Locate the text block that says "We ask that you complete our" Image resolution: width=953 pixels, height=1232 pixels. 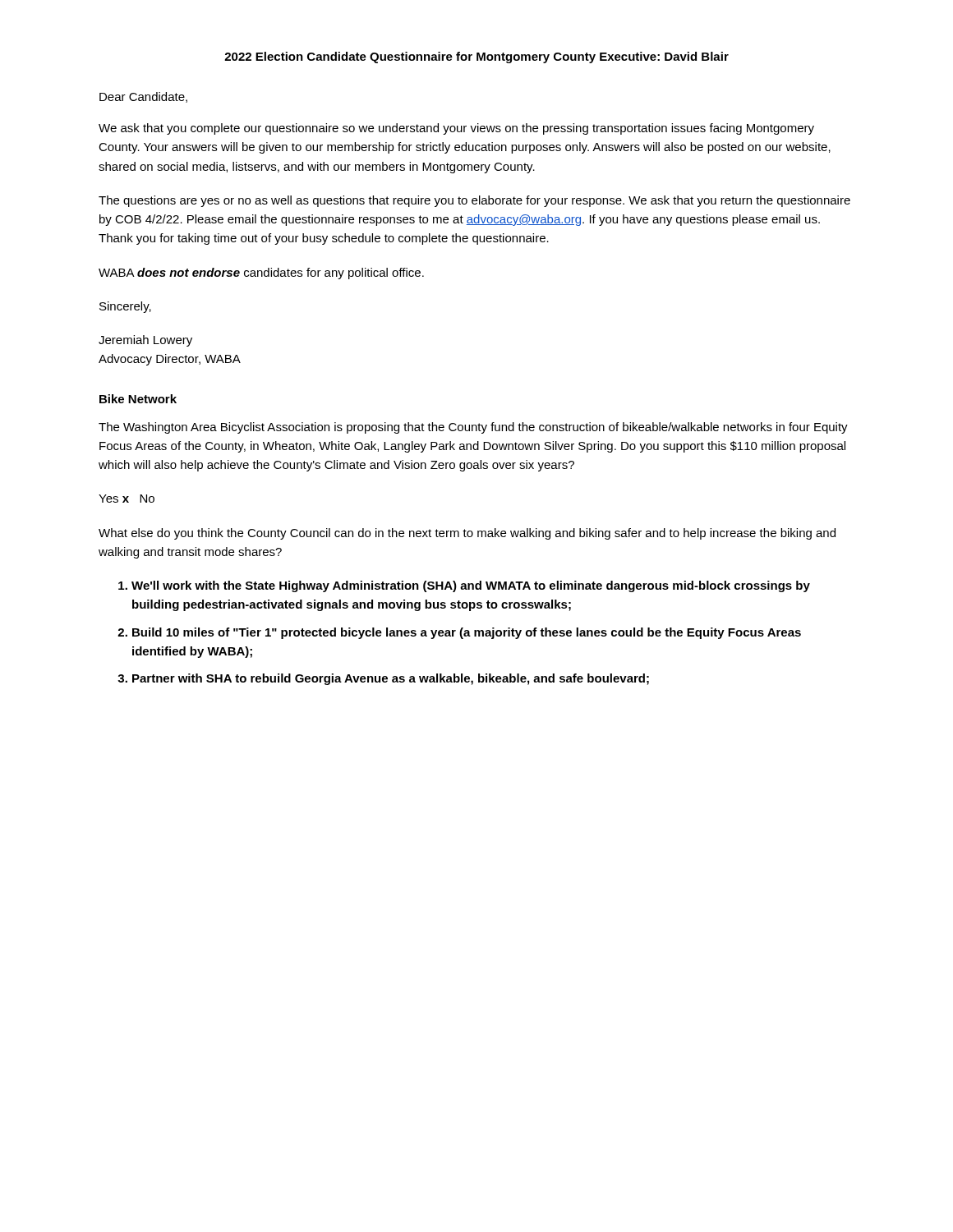(465, 147)
